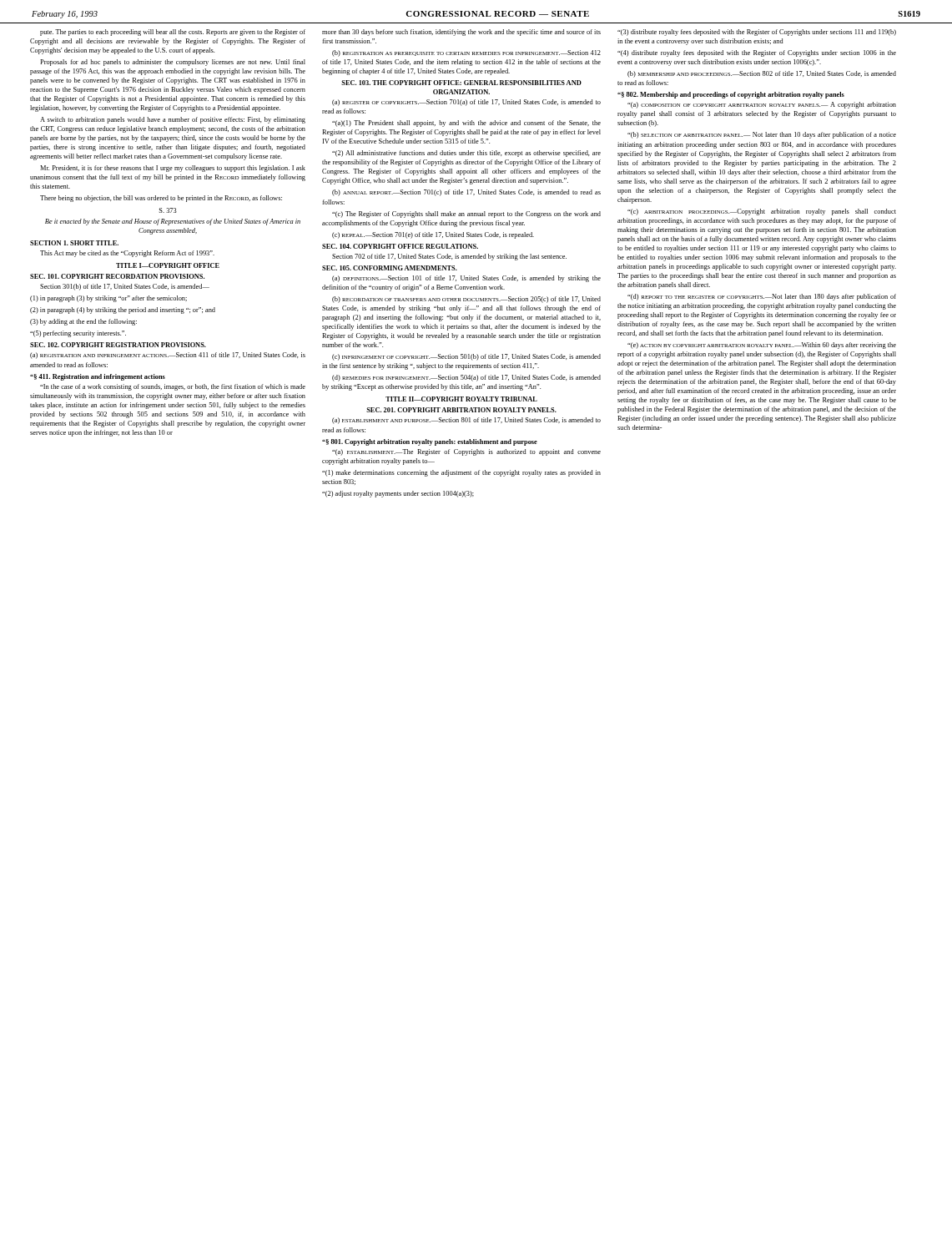Locate the section header that says "“§ 411. Registration and infringement actions"
This screenshot has height=1252, width=952.
[98, 376]
